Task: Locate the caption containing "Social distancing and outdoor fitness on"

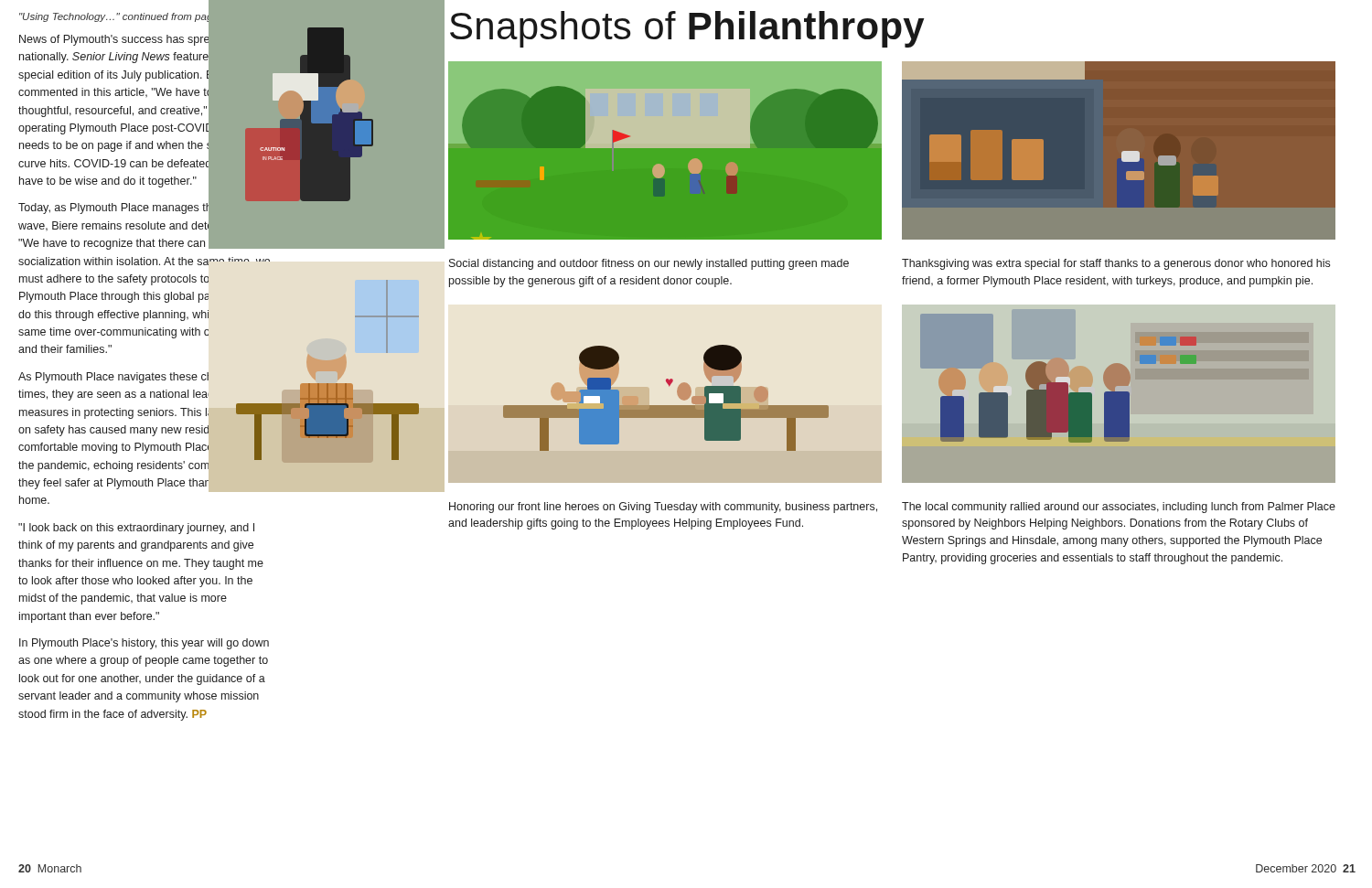Action: [649, 272]
